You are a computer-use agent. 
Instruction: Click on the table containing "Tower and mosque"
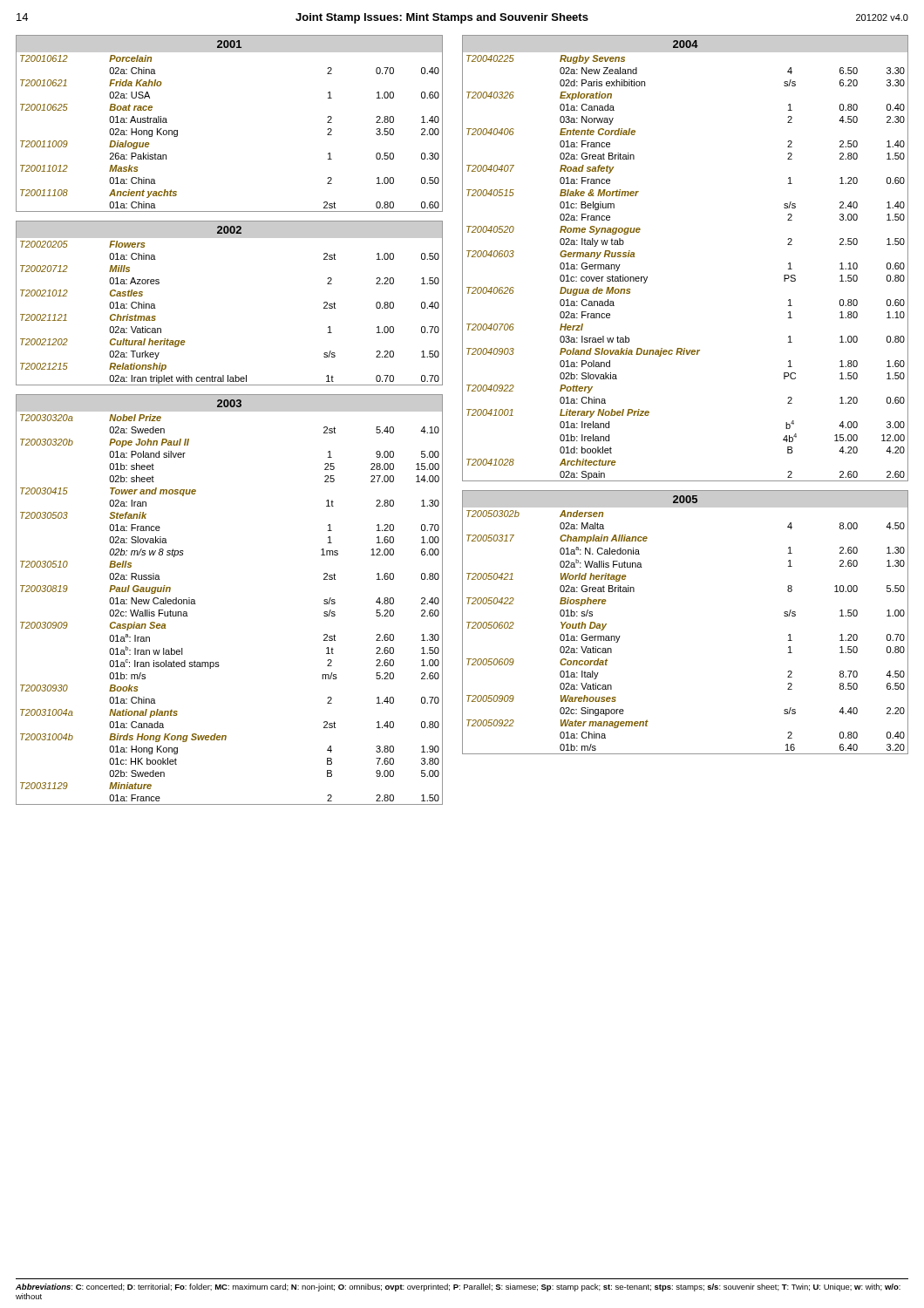tap(229, 599)
